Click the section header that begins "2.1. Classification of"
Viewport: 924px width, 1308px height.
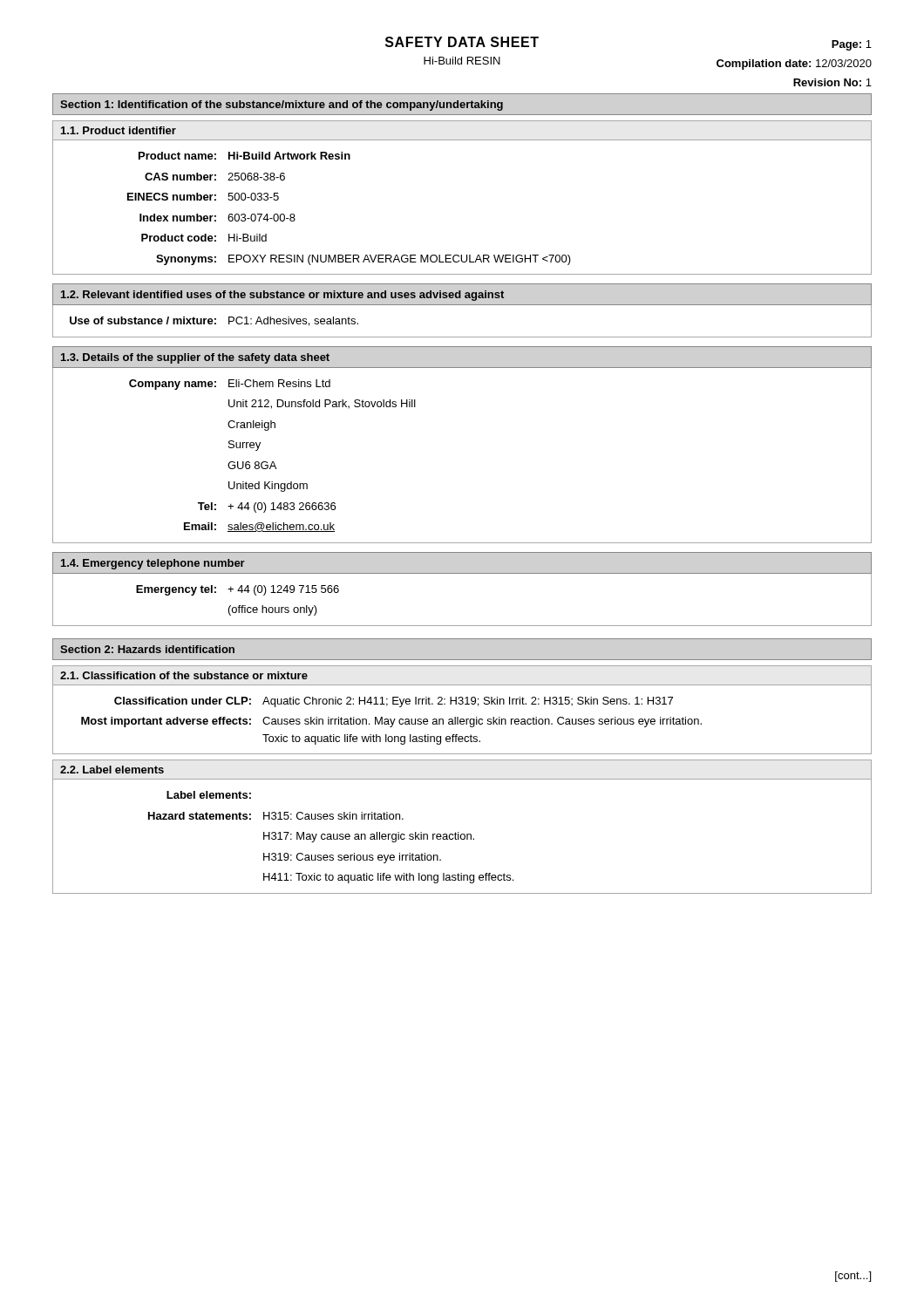click(x=184, y=675)
